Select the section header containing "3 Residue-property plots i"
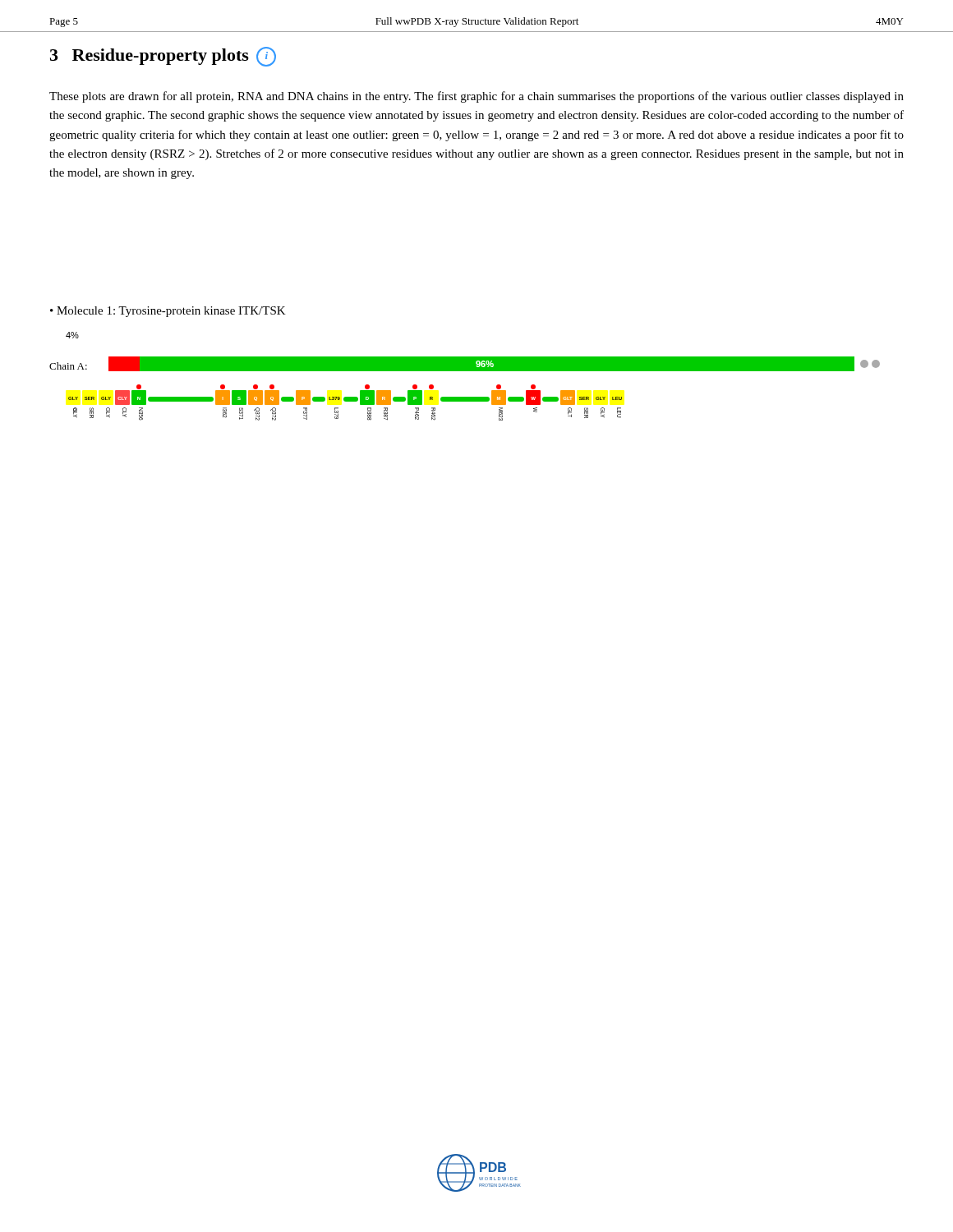Screen dimensions: 1232x953 (163, 55)
